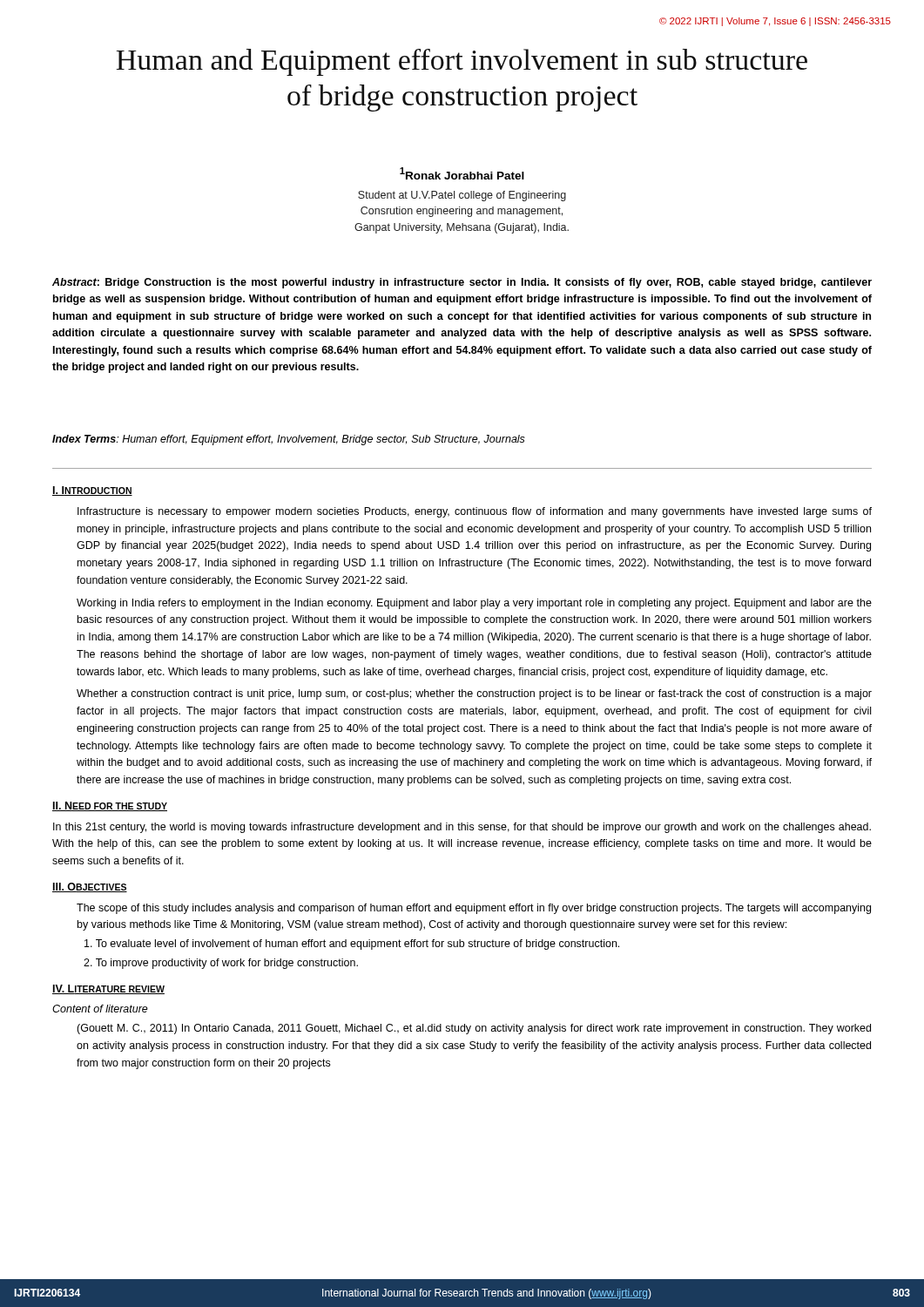Locate the block of text that opens with "Infrastructure is necessary"
The height and width of the screenshot is (1307, 924).
pos(474,546)
